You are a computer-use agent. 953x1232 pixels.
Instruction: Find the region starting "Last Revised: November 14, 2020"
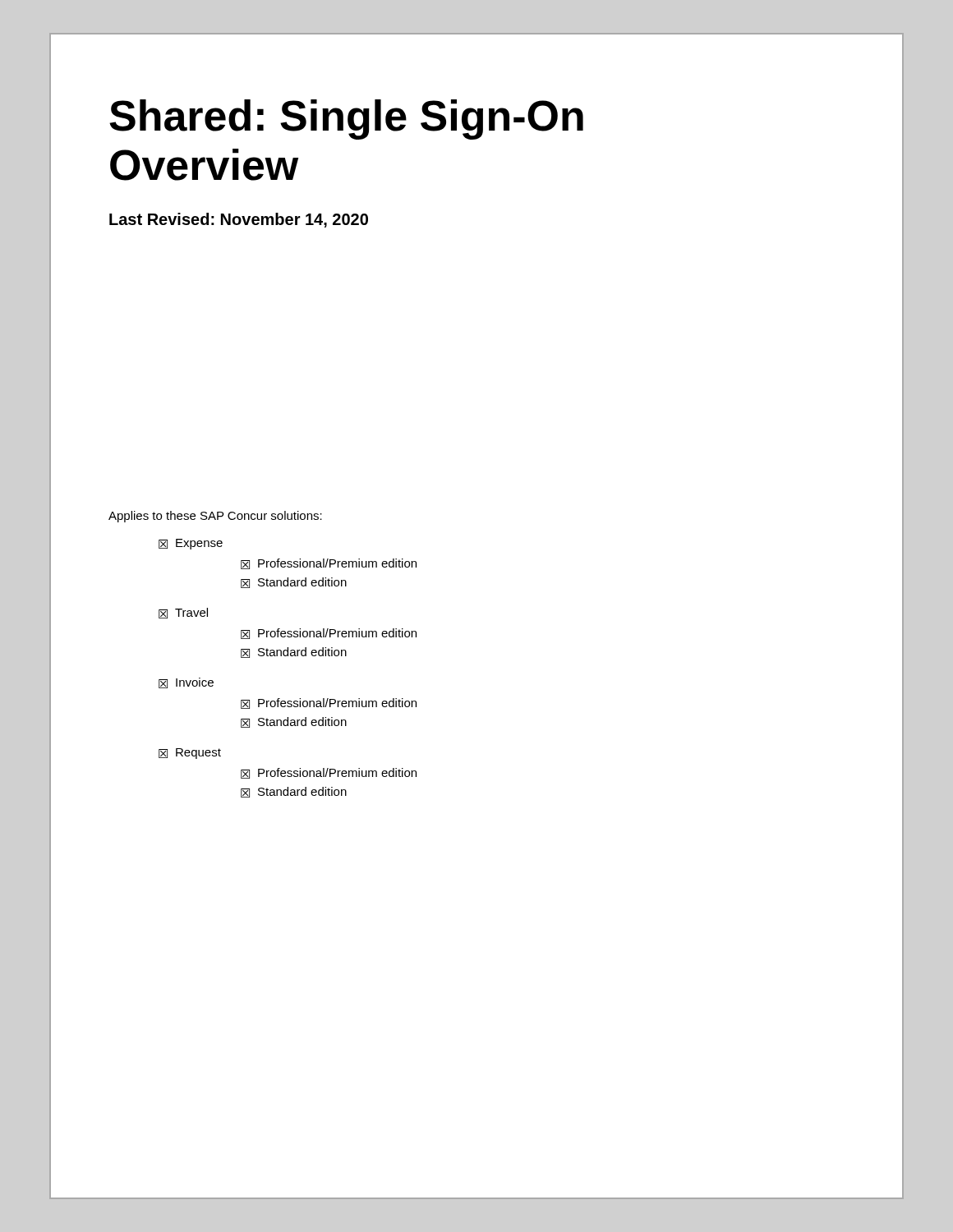pos(239,219)
